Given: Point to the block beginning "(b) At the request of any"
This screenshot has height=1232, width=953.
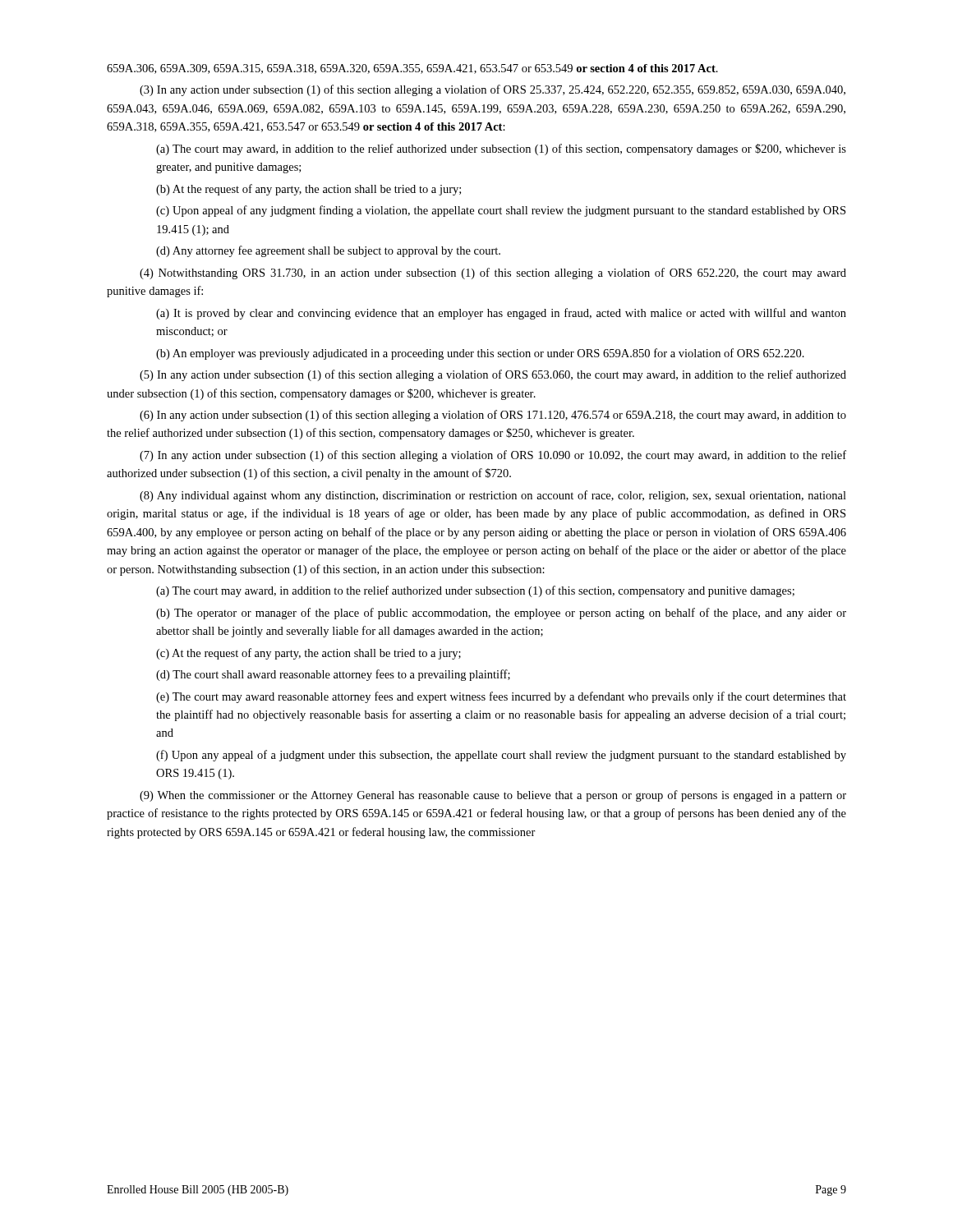Looking at the screenshot, I should click(309, 189).
